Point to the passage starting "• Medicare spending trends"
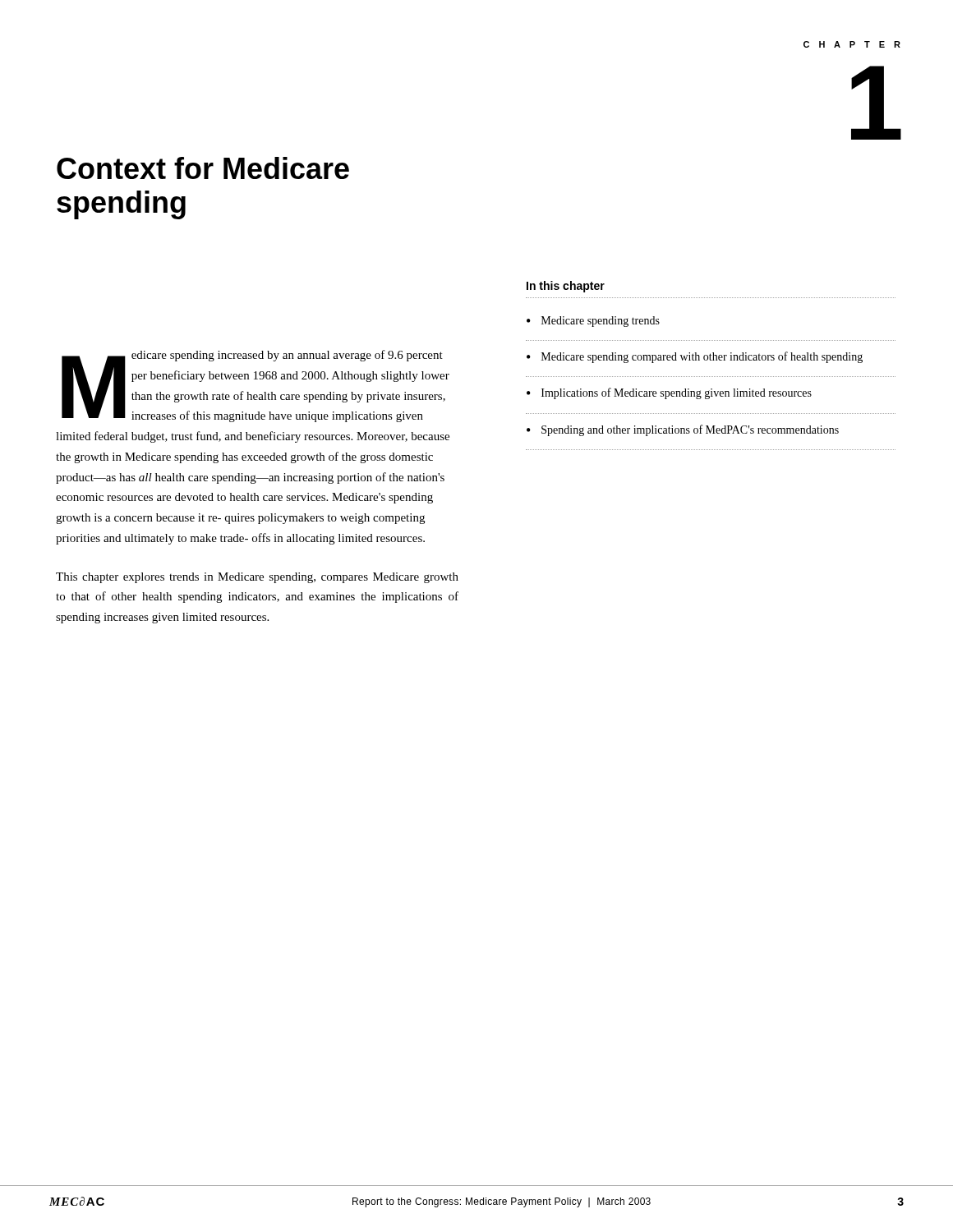The width and height of the screenshot is (953, 1232). click(x=593, y=322)
